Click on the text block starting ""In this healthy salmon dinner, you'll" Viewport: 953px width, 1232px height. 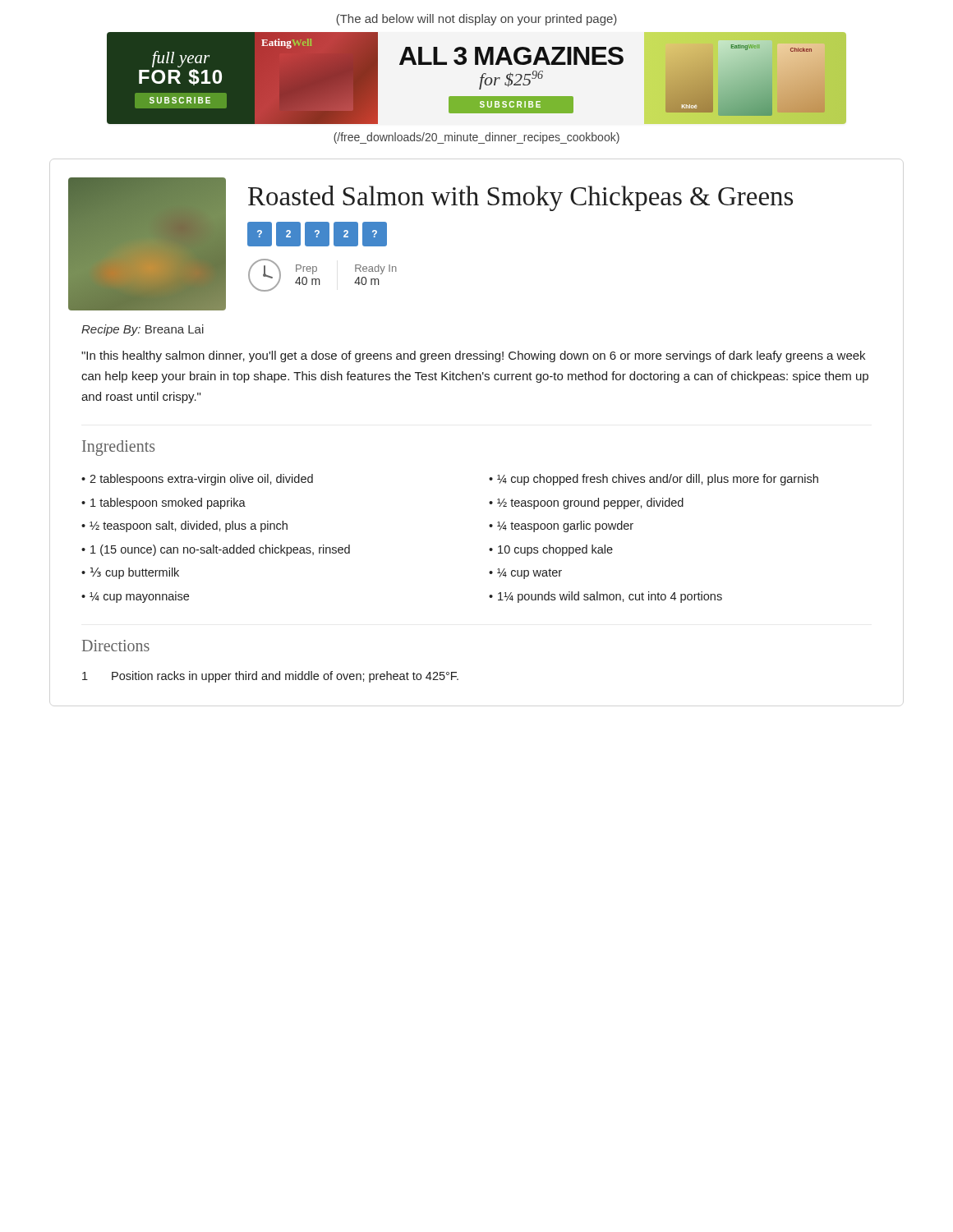[475, 376]
